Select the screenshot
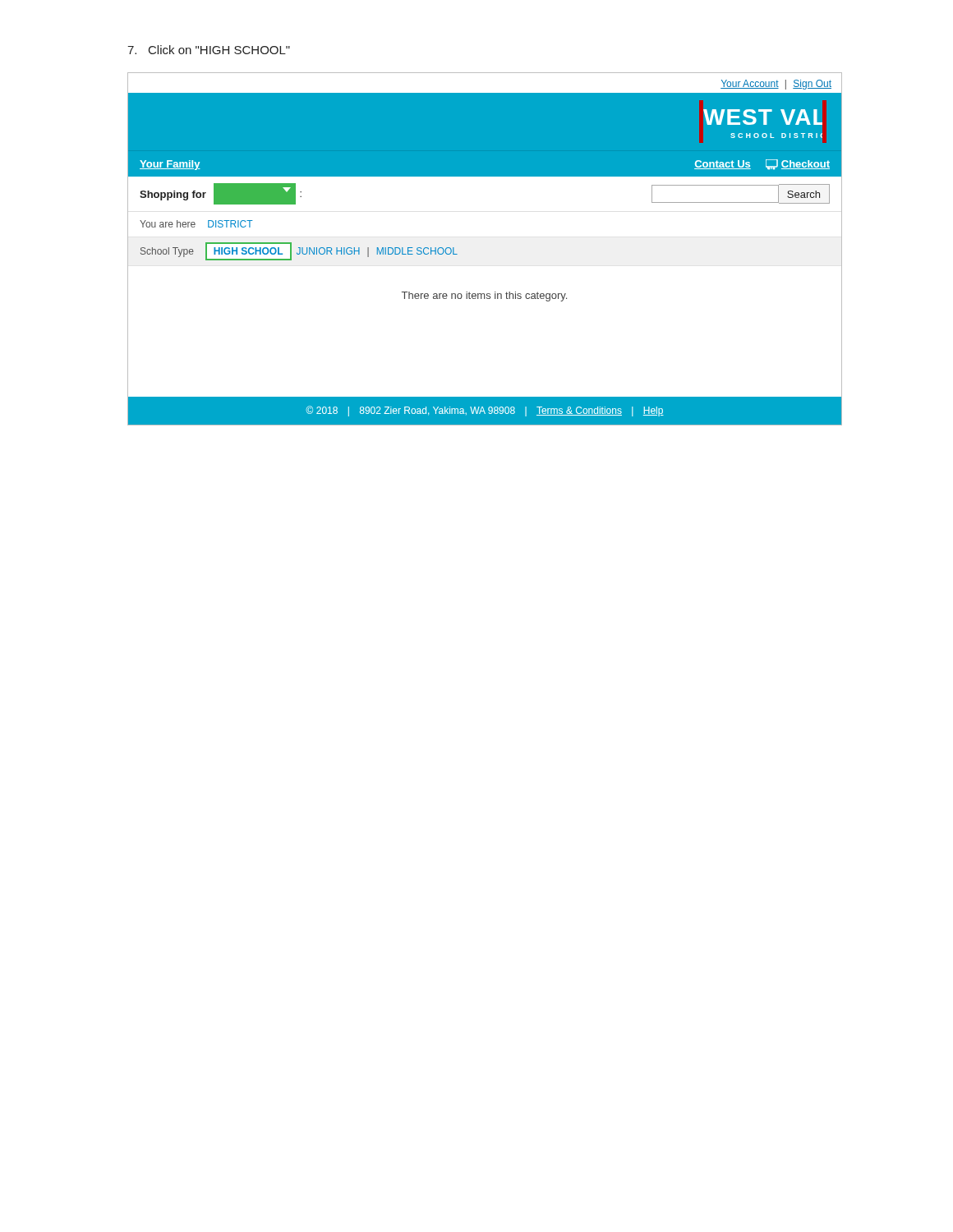The height and width of the screenshot is (1232, 953). click(485, 249)
